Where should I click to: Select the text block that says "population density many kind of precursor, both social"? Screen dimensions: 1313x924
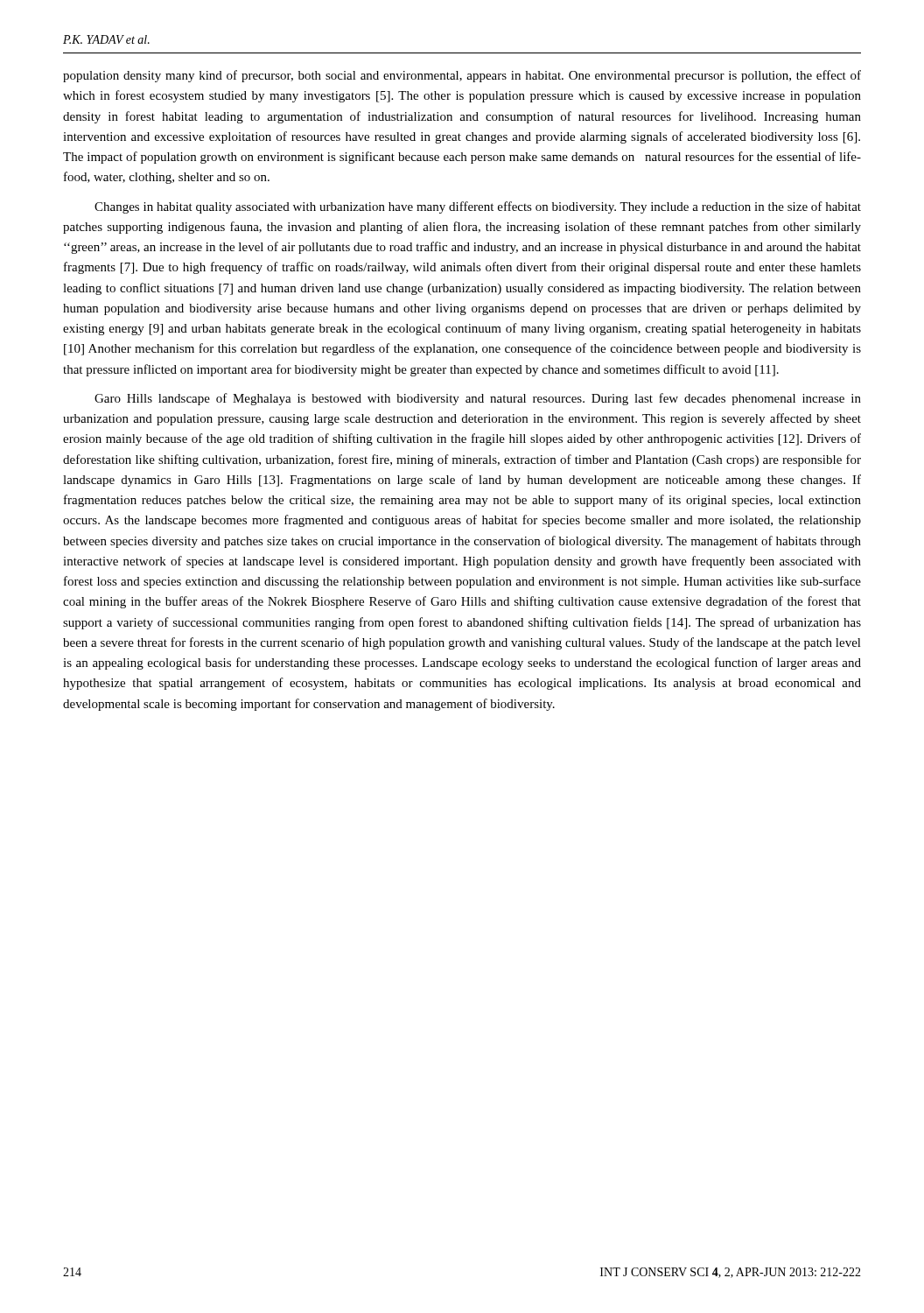(462, 127)
